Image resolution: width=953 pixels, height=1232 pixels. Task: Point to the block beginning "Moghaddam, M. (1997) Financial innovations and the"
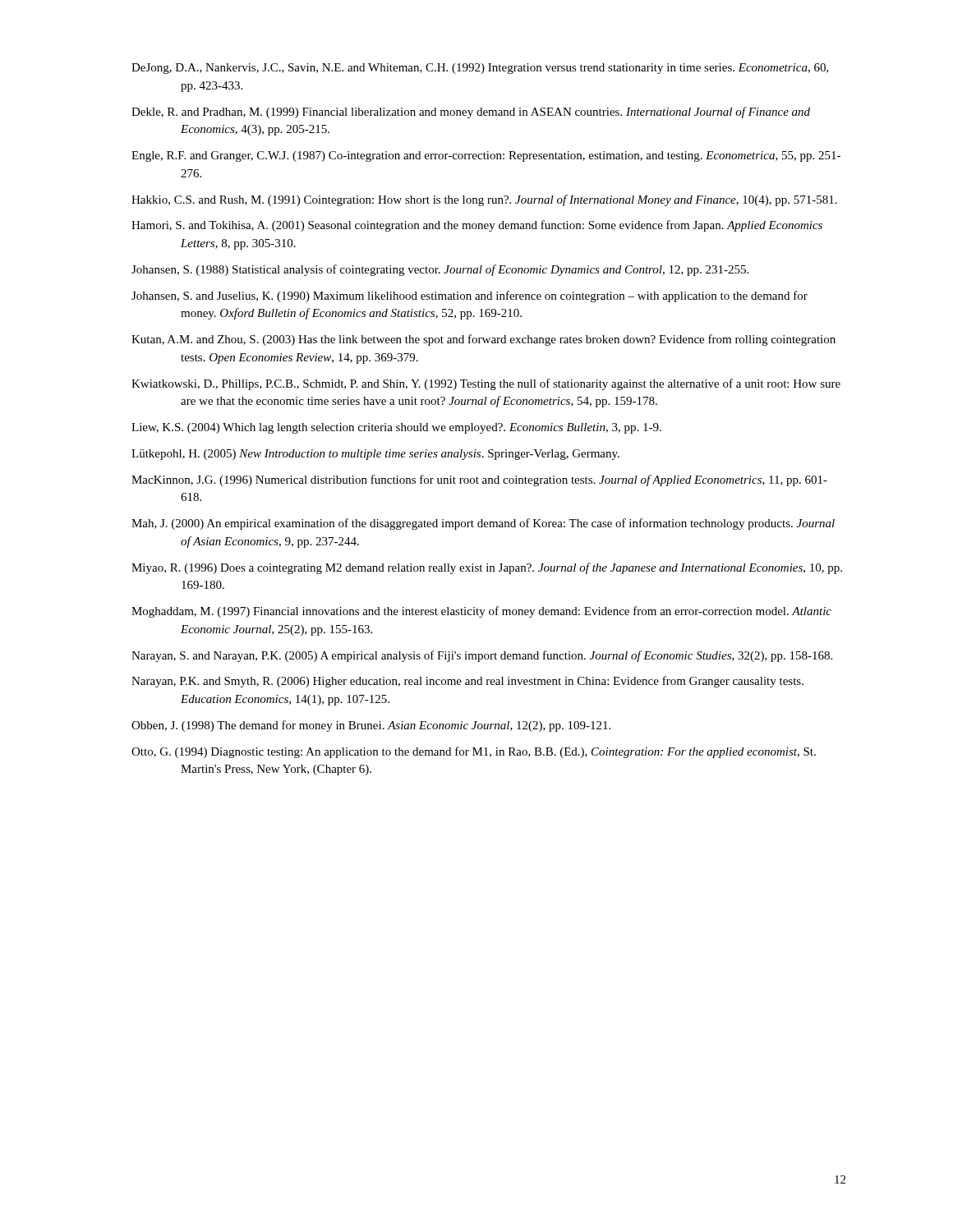pyautogui.click(x=481, y=620)
